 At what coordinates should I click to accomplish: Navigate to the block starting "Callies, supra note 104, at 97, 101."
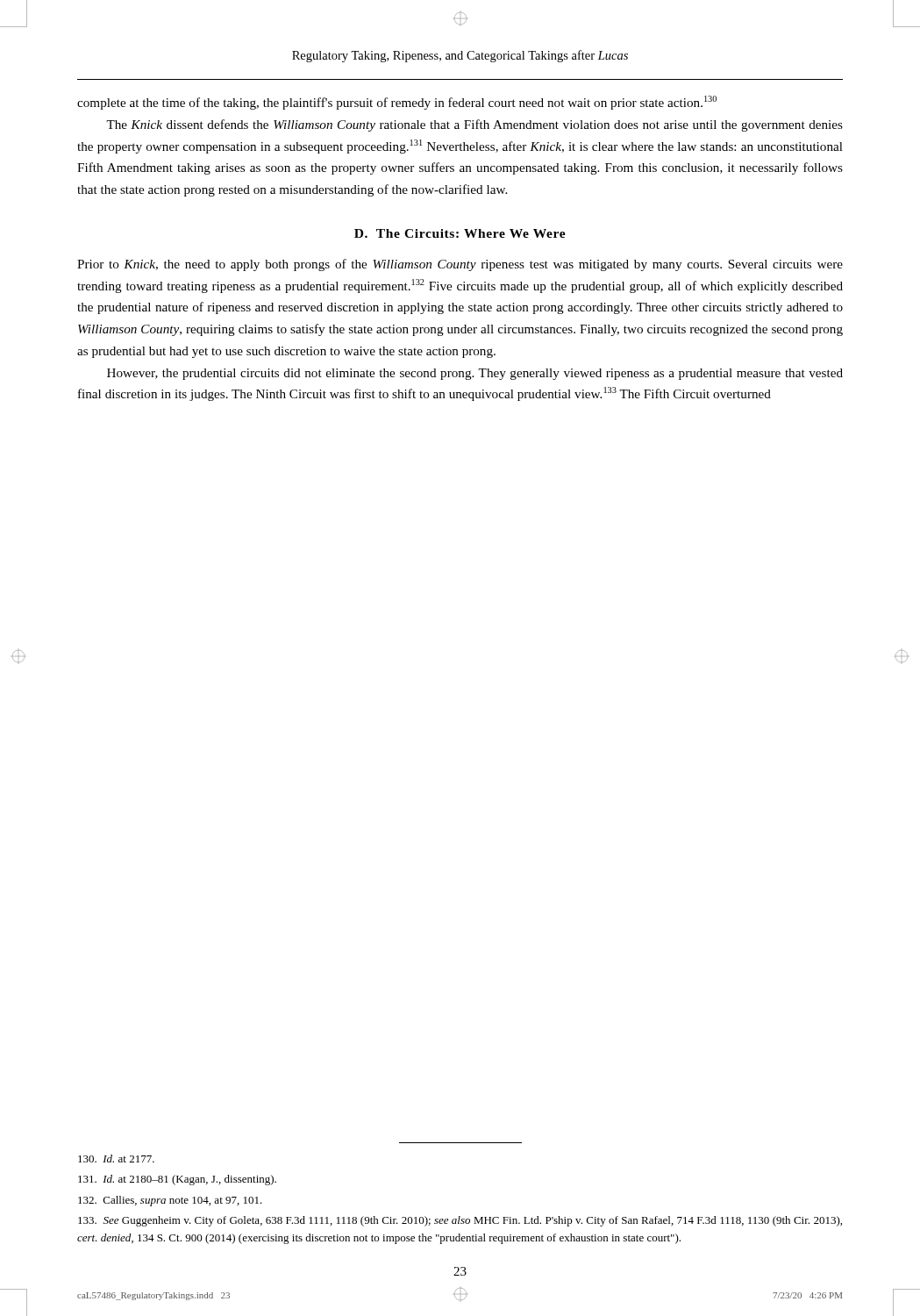[170, 1199]
